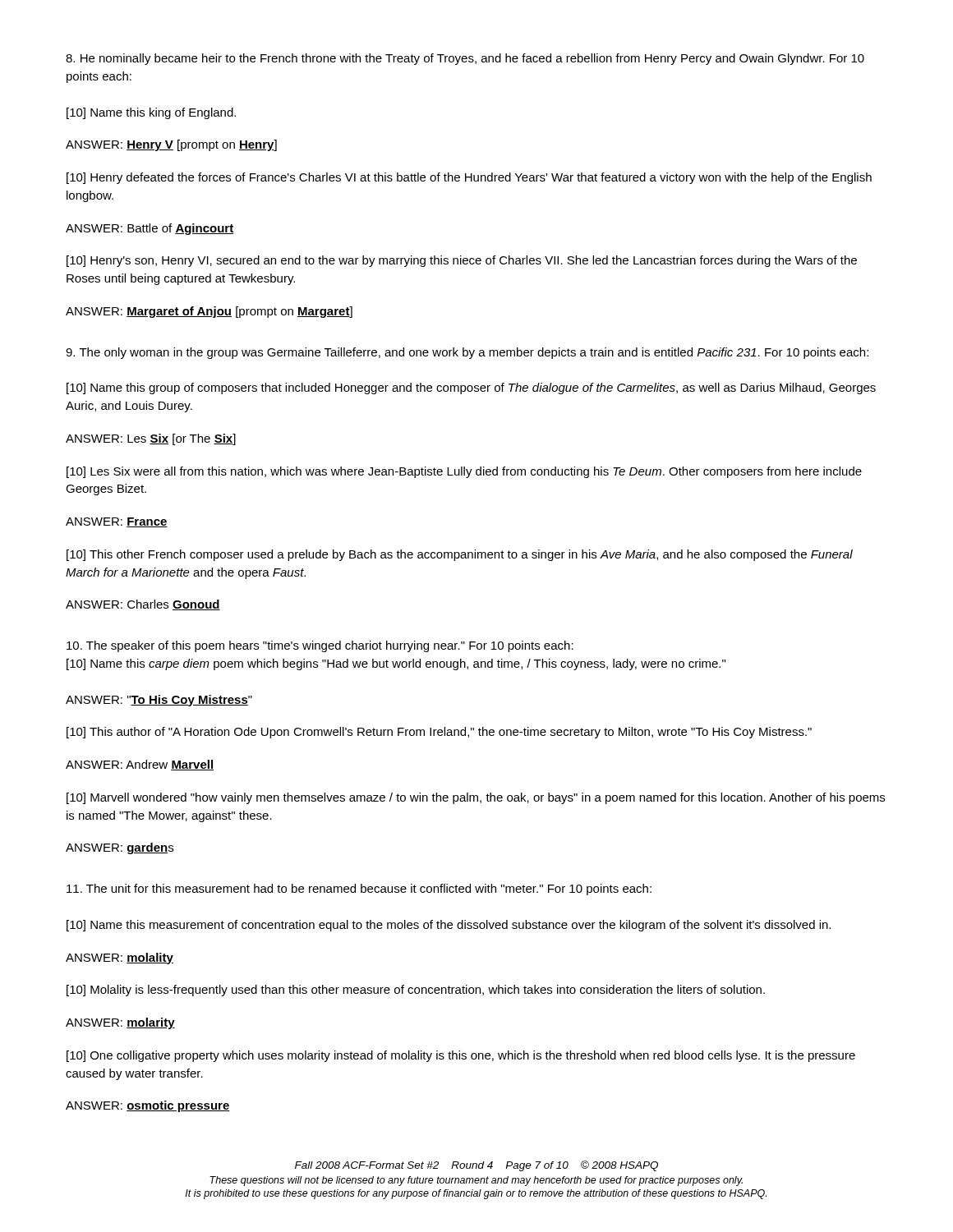Click the passage that begins "[10] This author"
Image resolution: width=953 pixels, height=1232 pixels.
coord(476,732)
